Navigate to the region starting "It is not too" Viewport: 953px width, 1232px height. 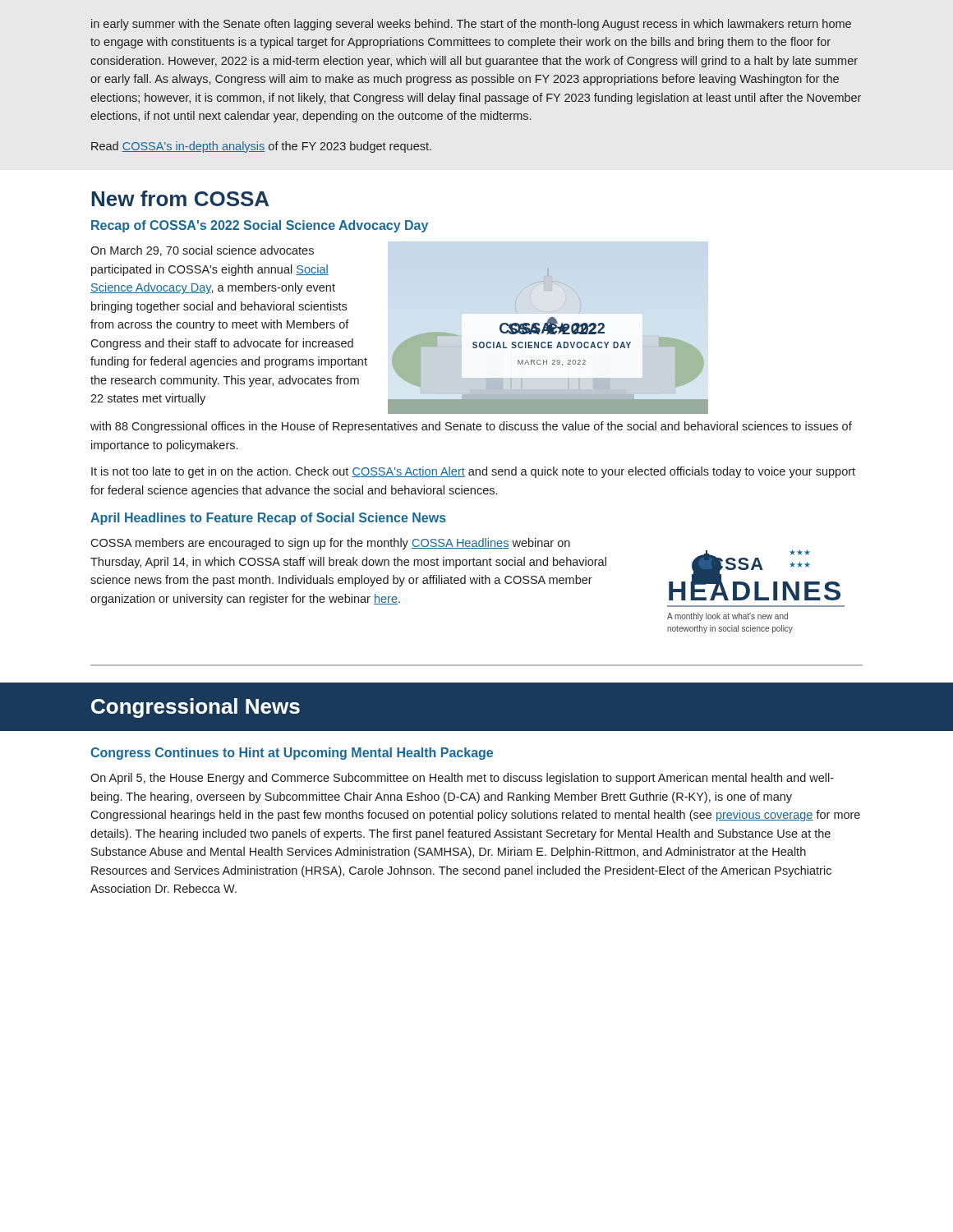(x=473, y=481)
